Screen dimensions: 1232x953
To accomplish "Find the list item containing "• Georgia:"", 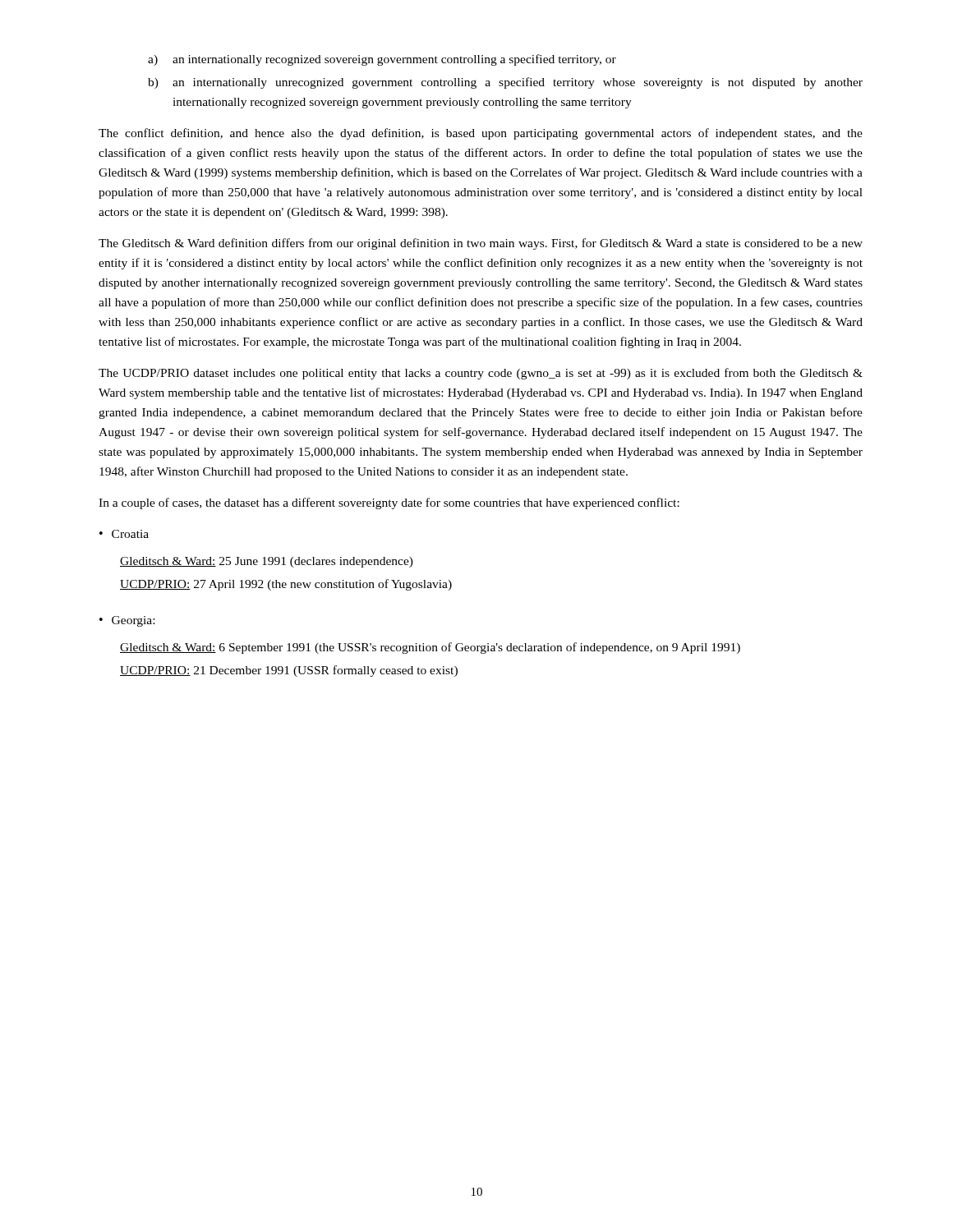I will 127,621.
